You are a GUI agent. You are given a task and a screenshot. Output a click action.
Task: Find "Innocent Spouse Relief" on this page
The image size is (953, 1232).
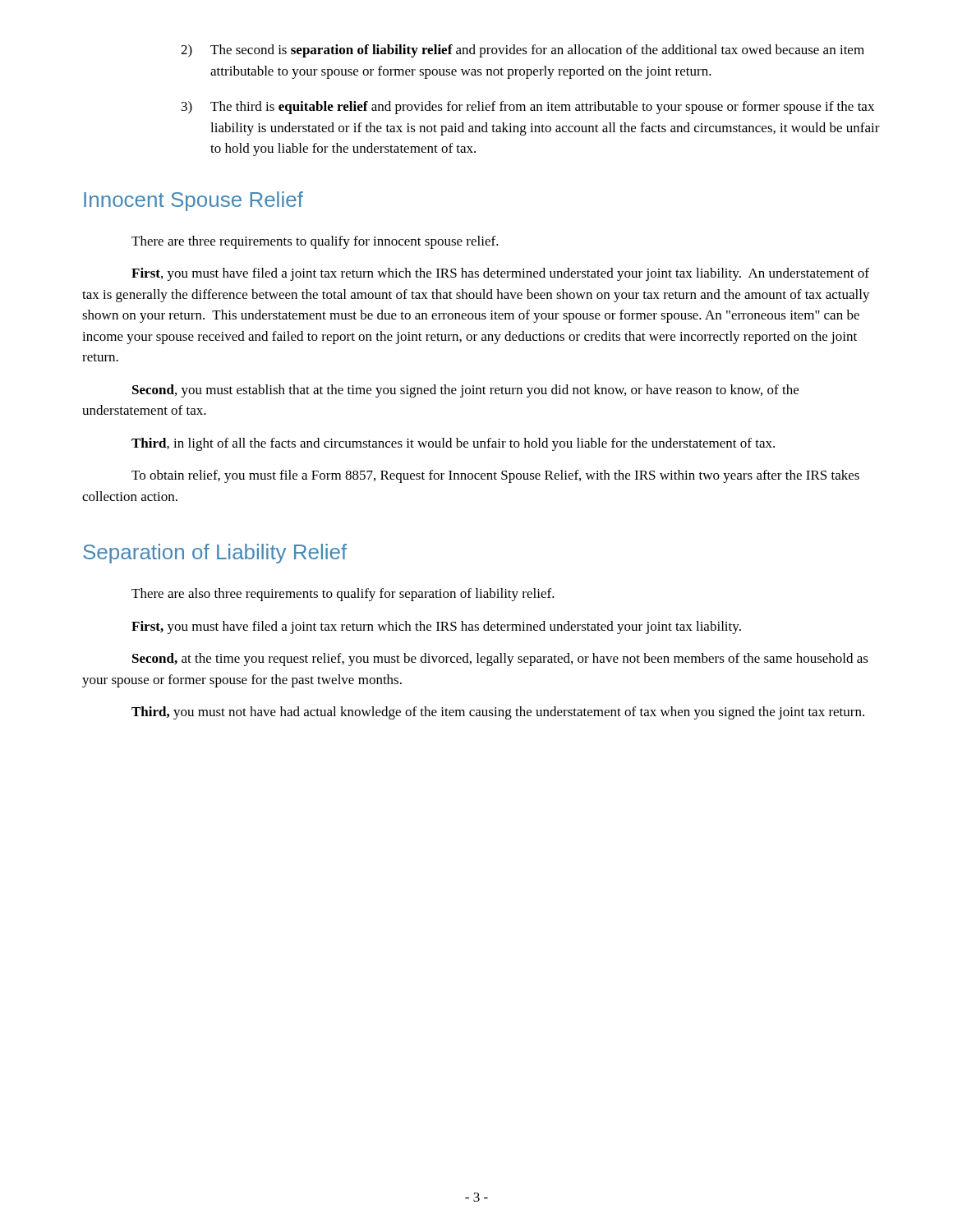pos(193,199)
